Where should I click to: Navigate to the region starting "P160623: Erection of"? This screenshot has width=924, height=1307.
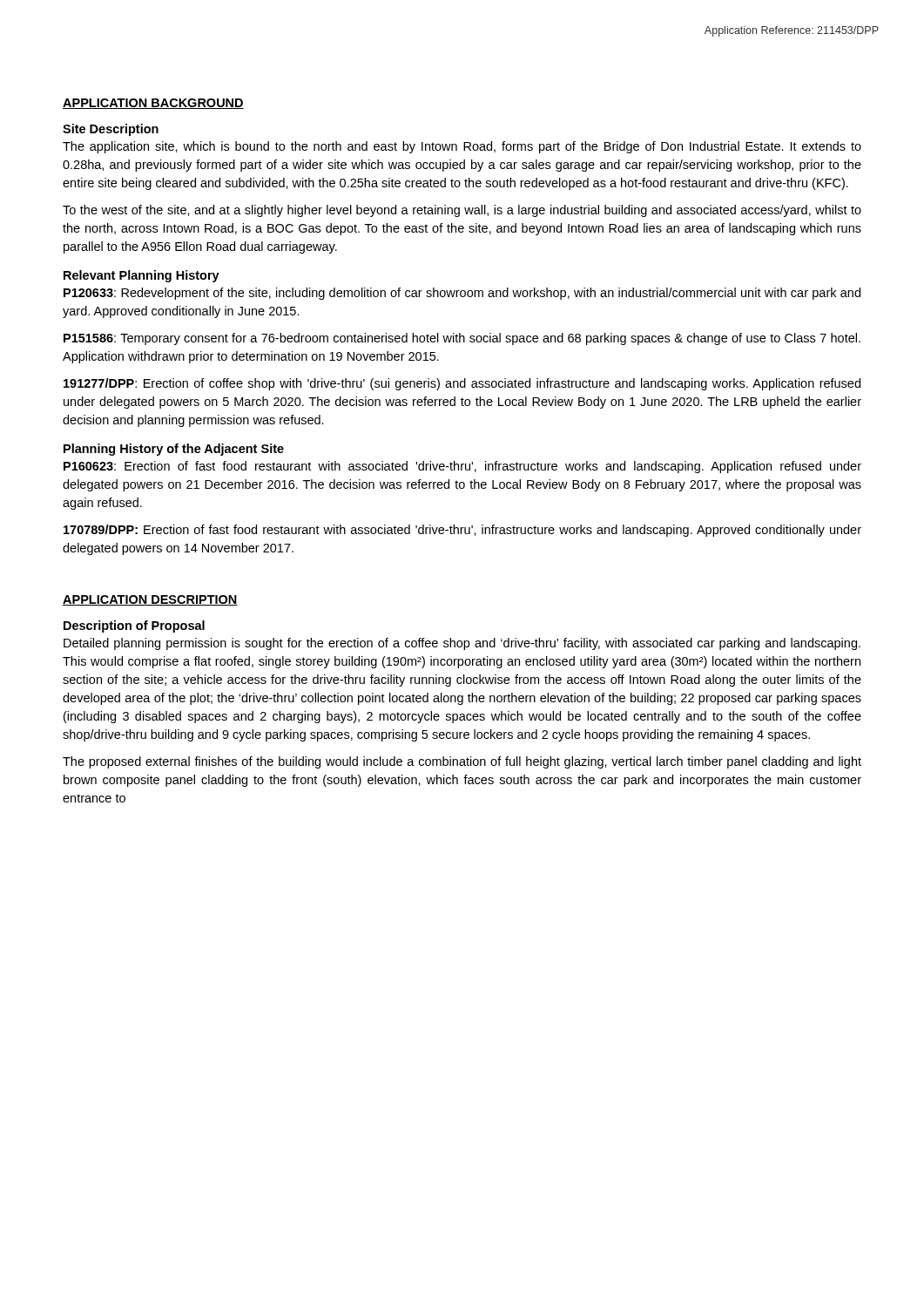(x=462, y=485)
